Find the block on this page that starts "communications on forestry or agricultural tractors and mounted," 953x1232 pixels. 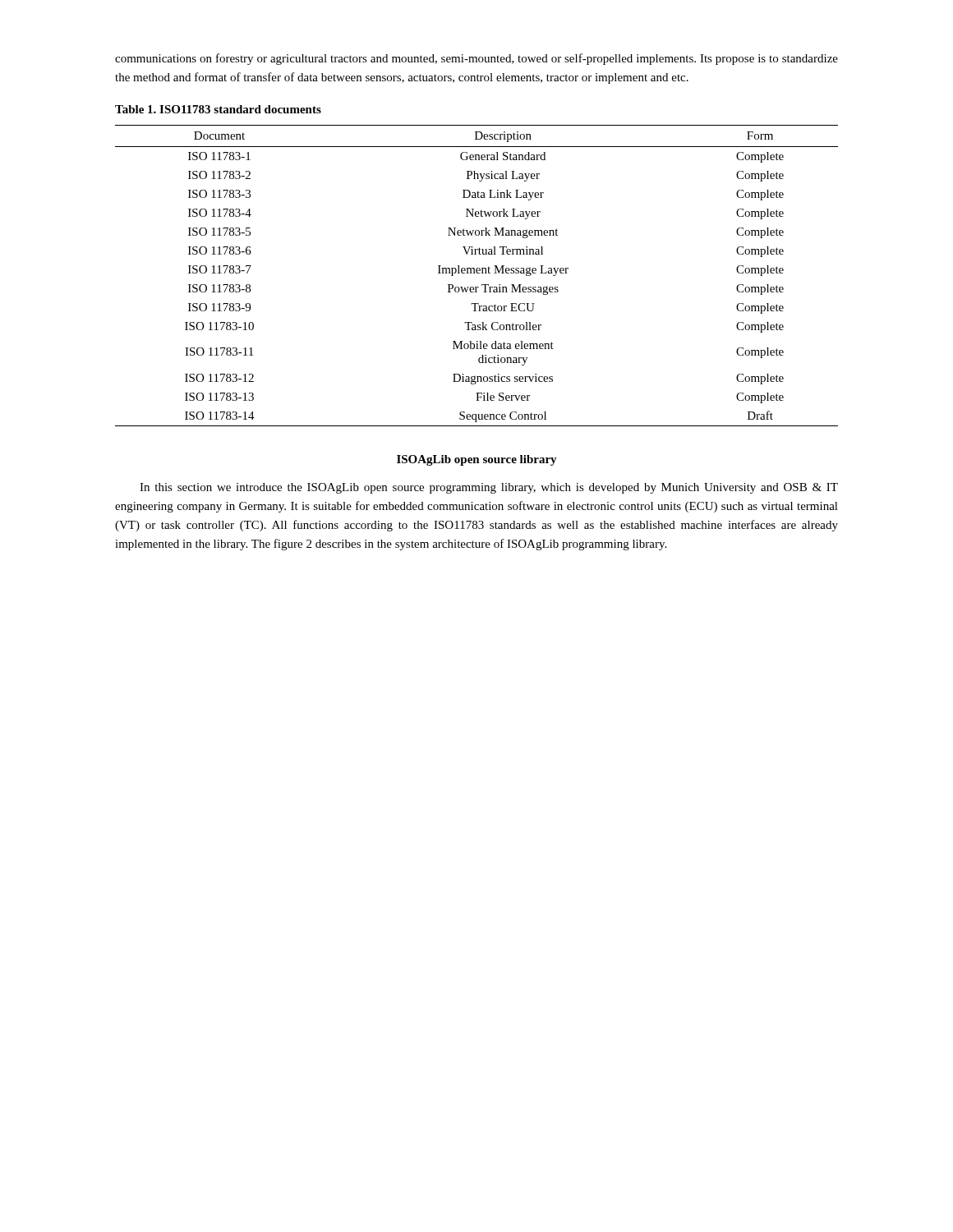pyautogui.click(x=476, y=68)
